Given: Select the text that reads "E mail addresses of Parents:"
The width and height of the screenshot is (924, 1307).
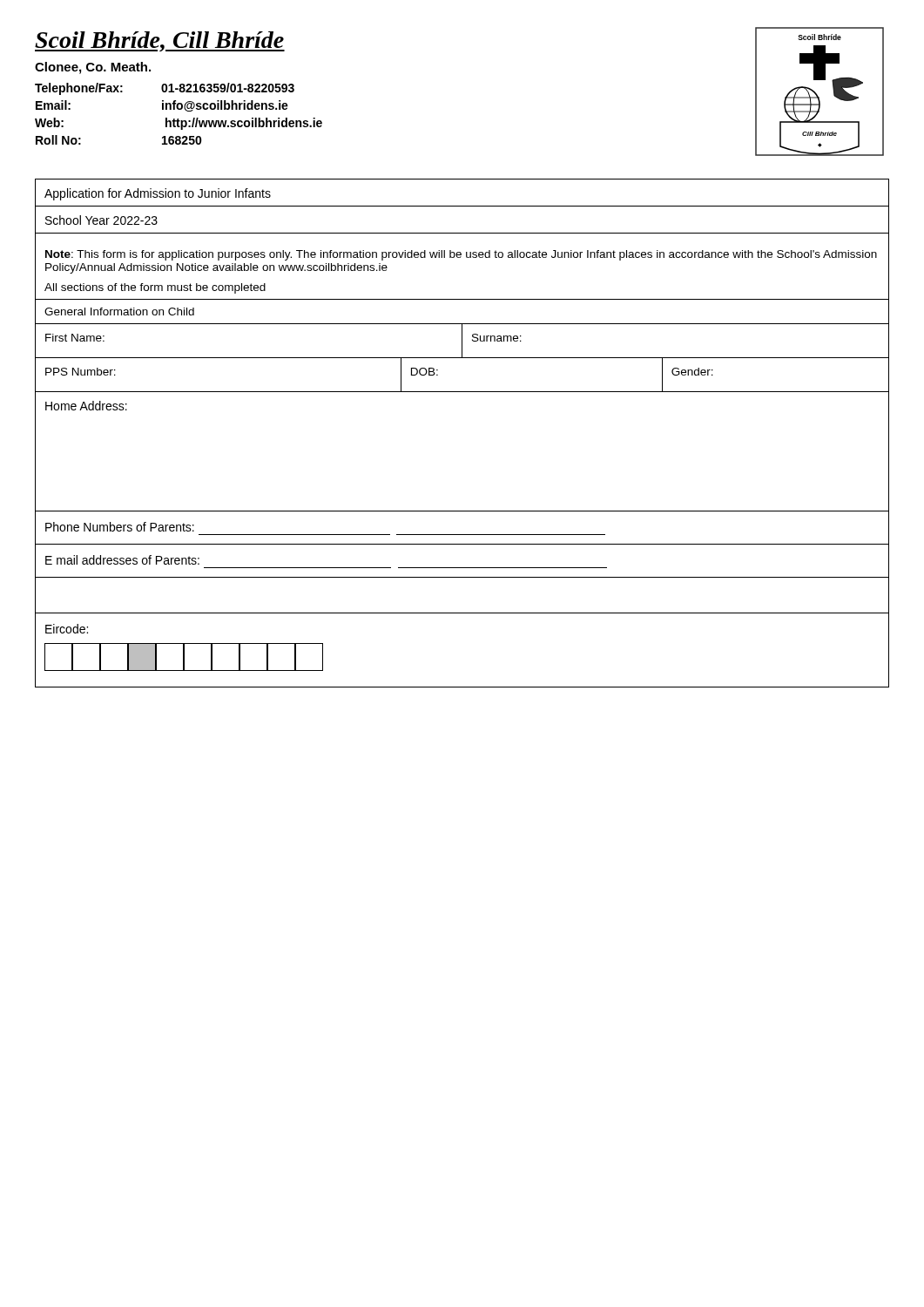Looking at the screenshot, I should coord(326,561).
